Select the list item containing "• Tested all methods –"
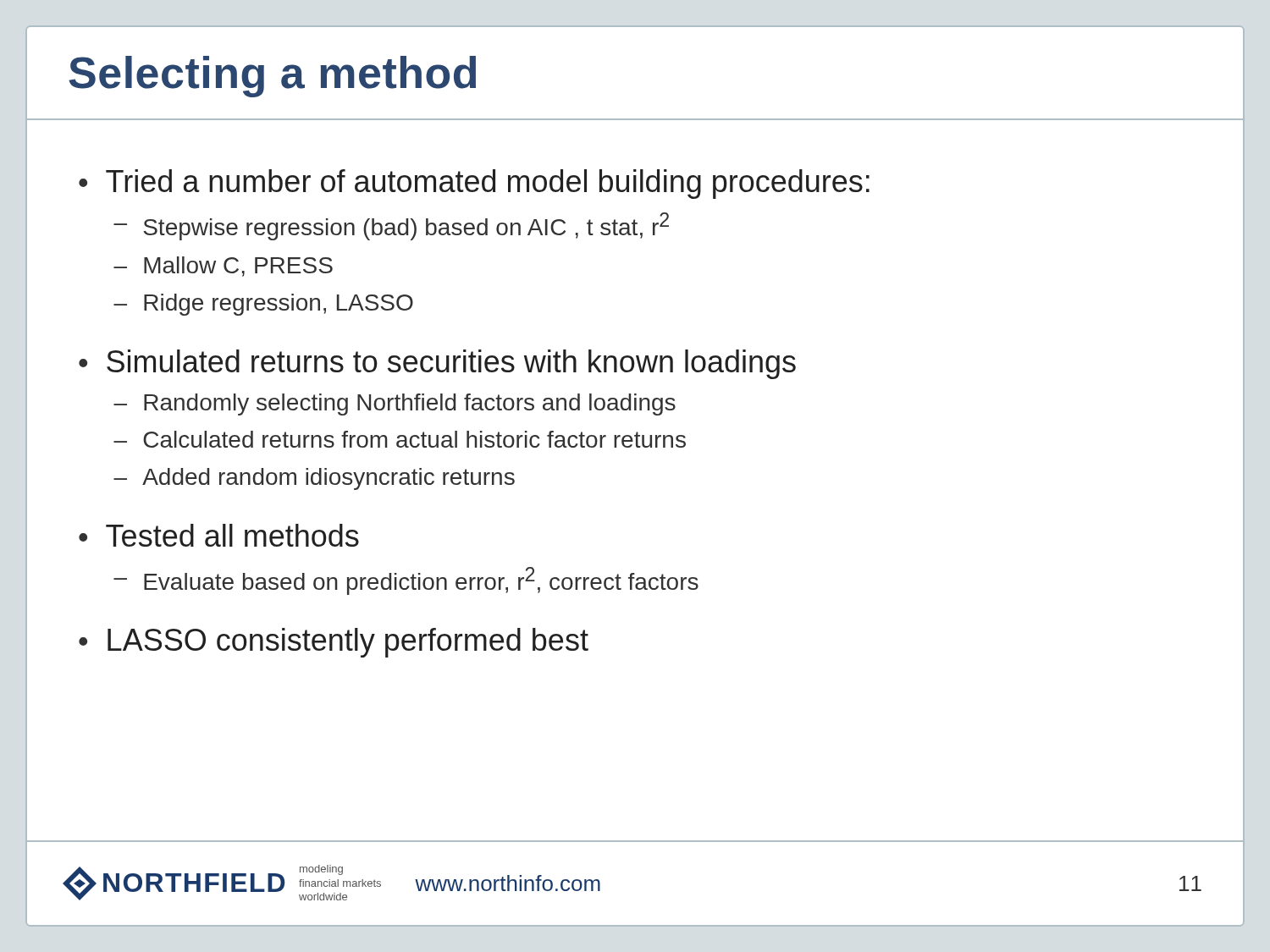This screenshot has width=1270, height=952. point(635,561)
